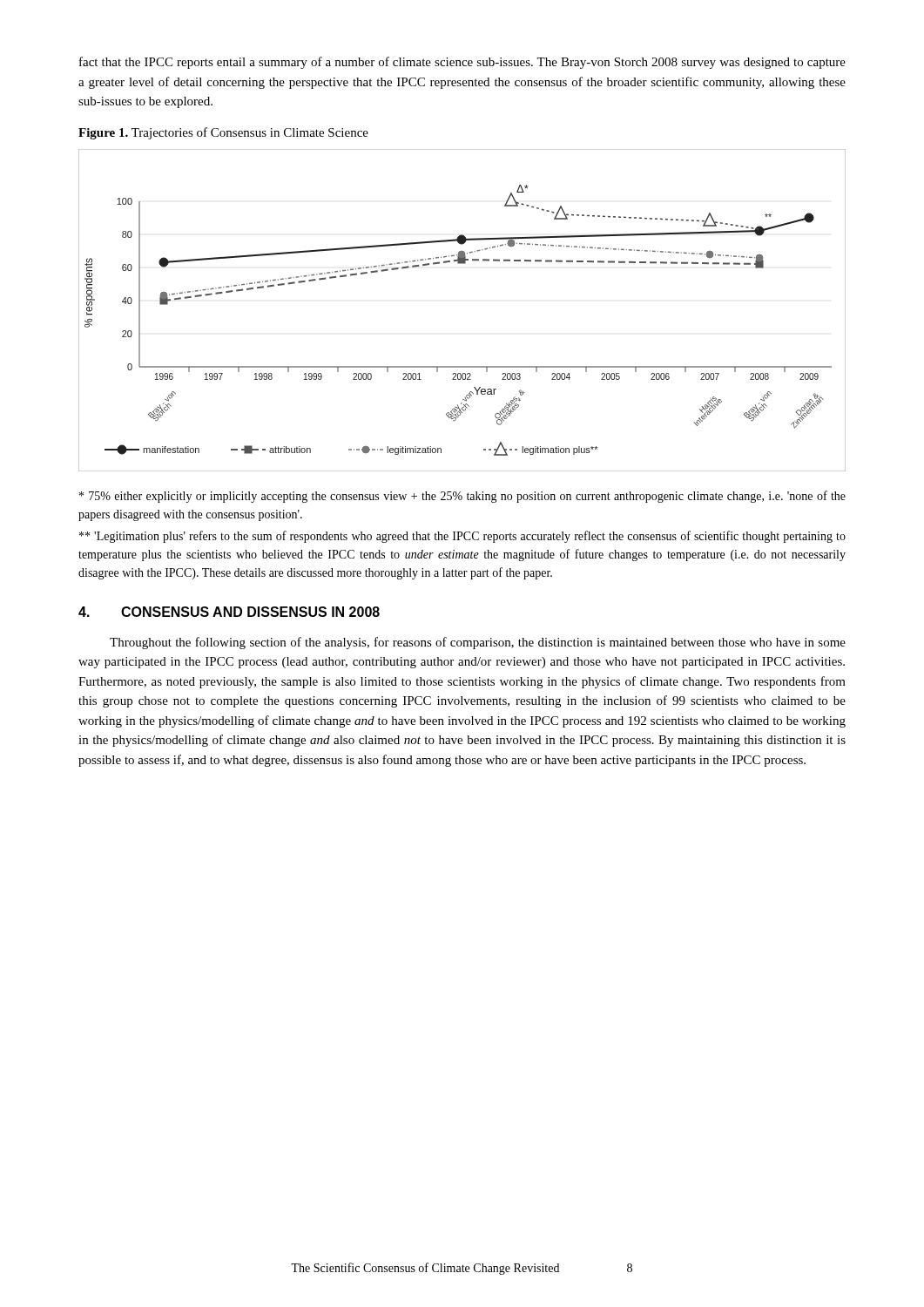Locate the line chart

coord(462,312)
